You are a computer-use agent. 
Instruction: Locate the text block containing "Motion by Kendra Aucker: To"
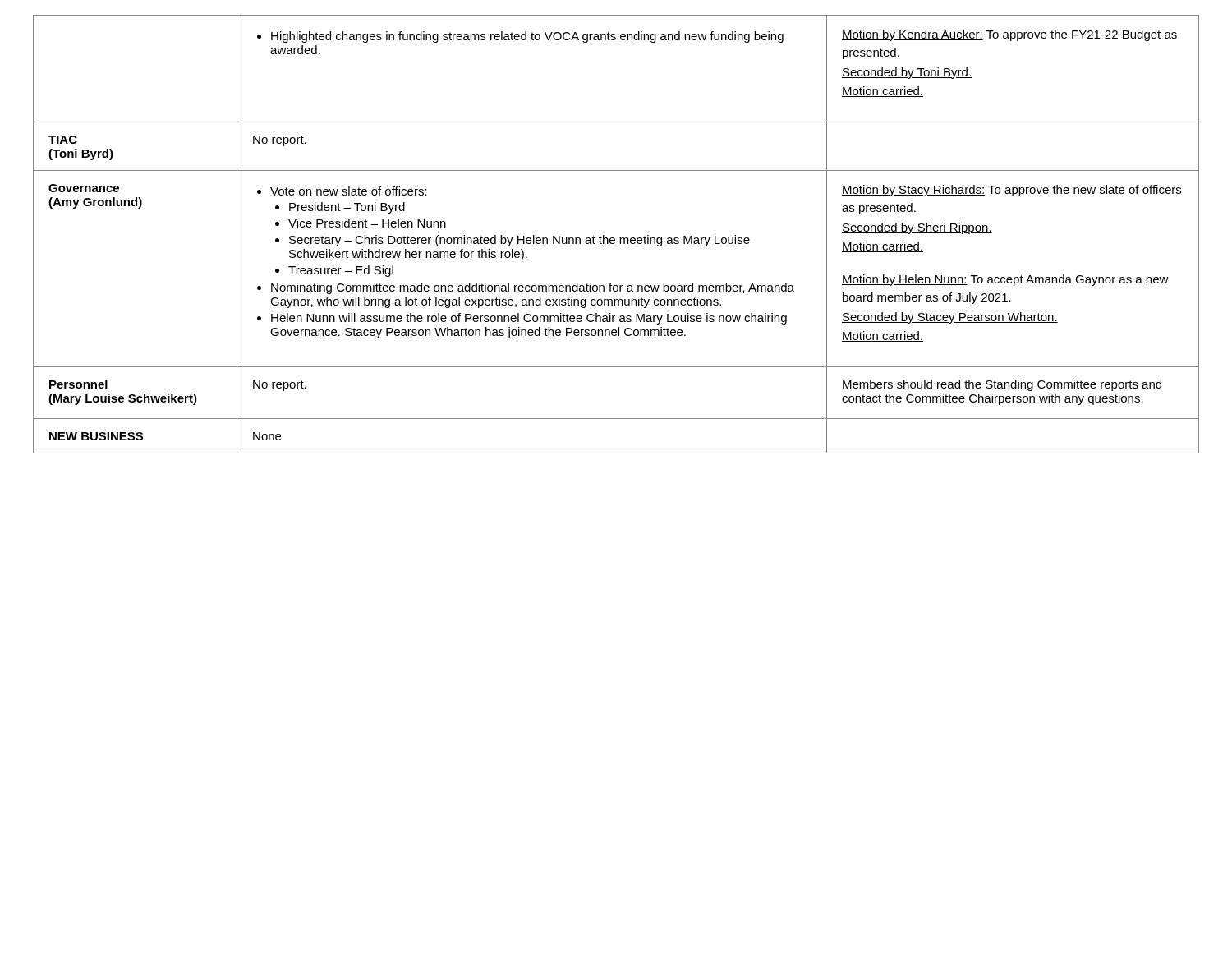click(1009, 35)
